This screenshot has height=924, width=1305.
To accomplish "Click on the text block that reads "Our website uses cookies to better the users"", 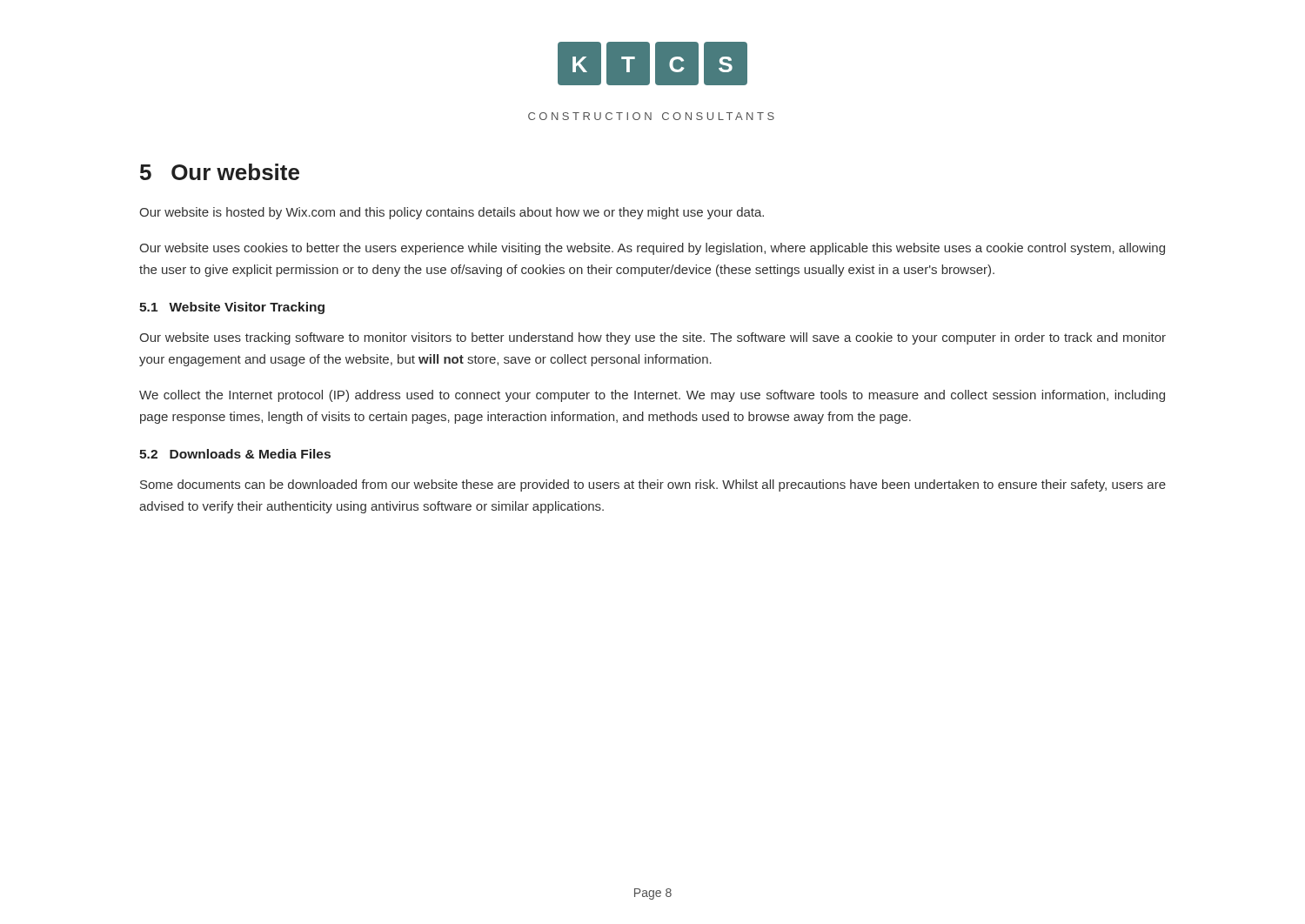I will coord(652,258).
